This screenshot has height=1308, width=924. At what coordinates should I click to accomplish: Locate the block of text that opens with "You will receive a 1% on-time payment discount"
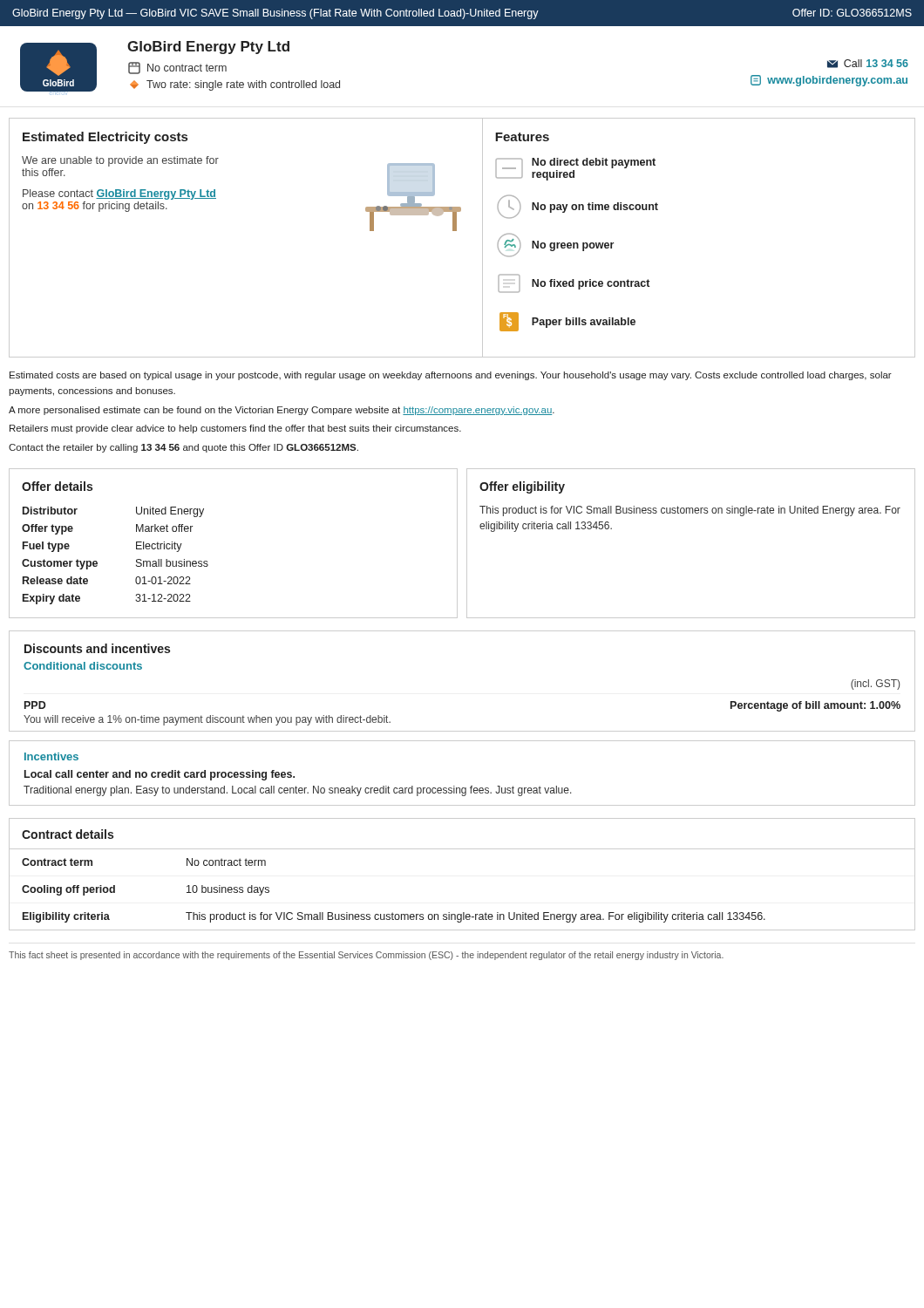coord(207,719)
